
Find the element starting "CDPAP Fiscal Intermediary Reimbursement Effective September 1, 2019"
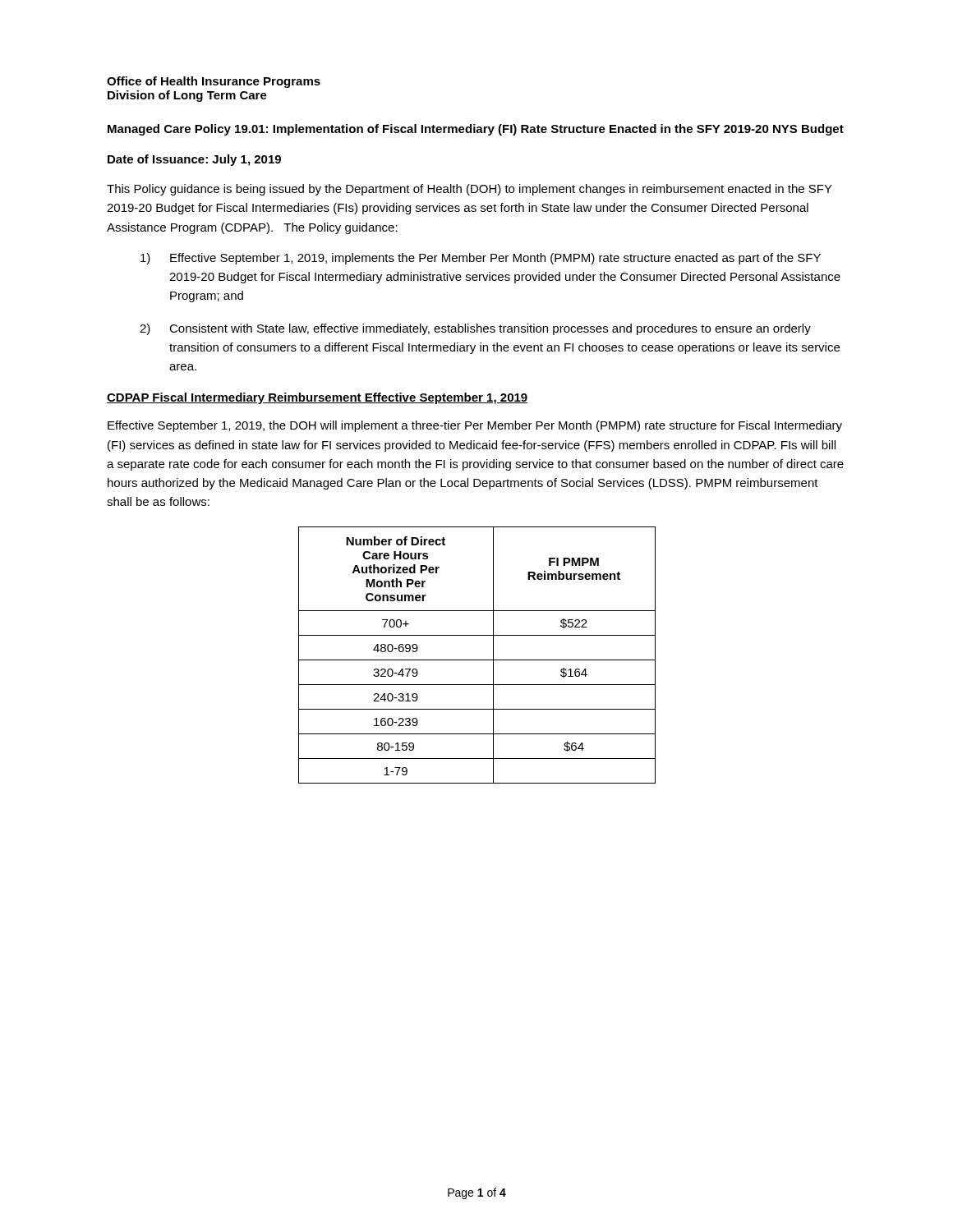[x=317, y=397]
